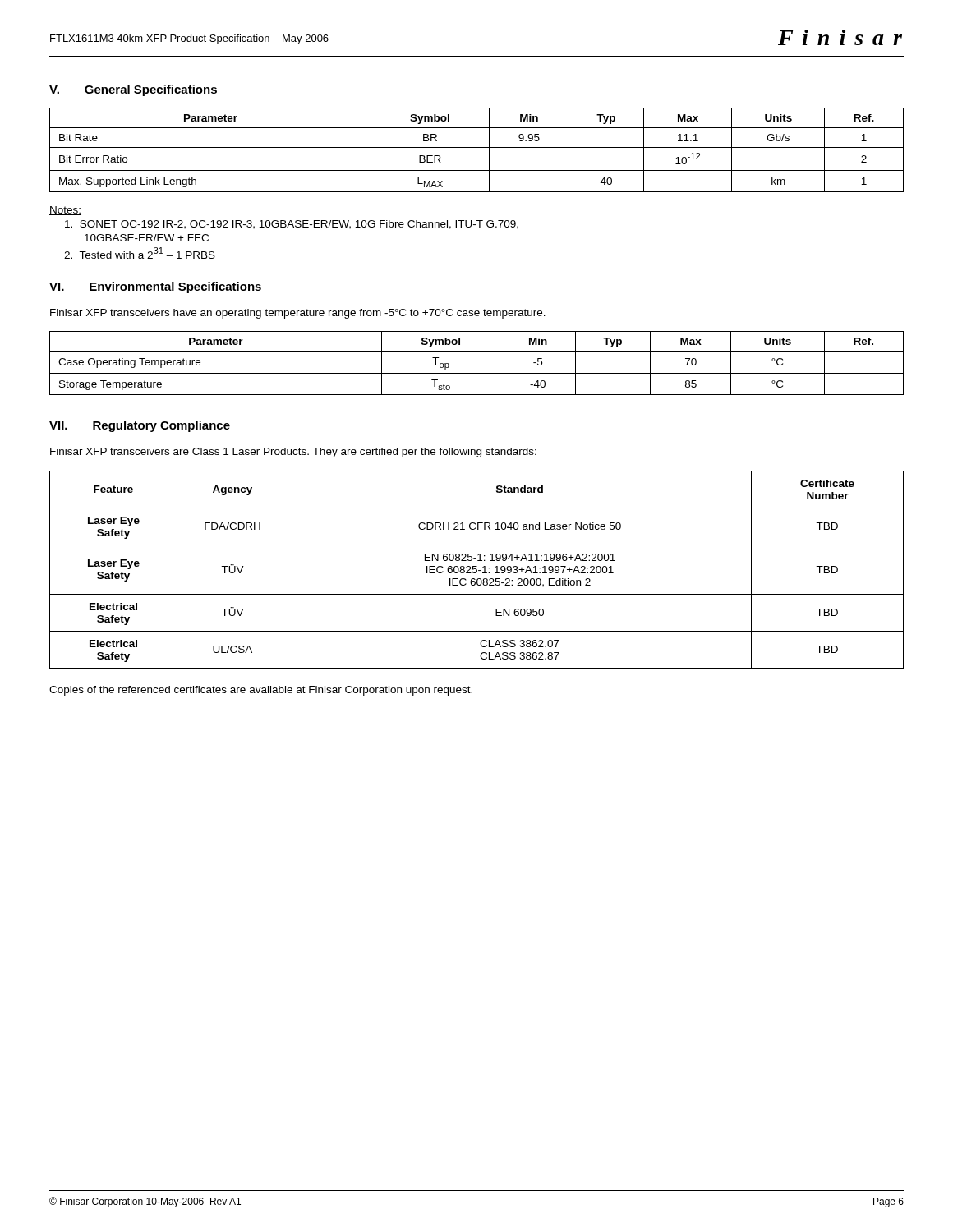Viewport: 953px width, 1232px height.
Task: Select the block starting "SONET OC-192 IR-2, OC-192 IR-3, 10GBASE-ER/EW,"
Action: 292,224
